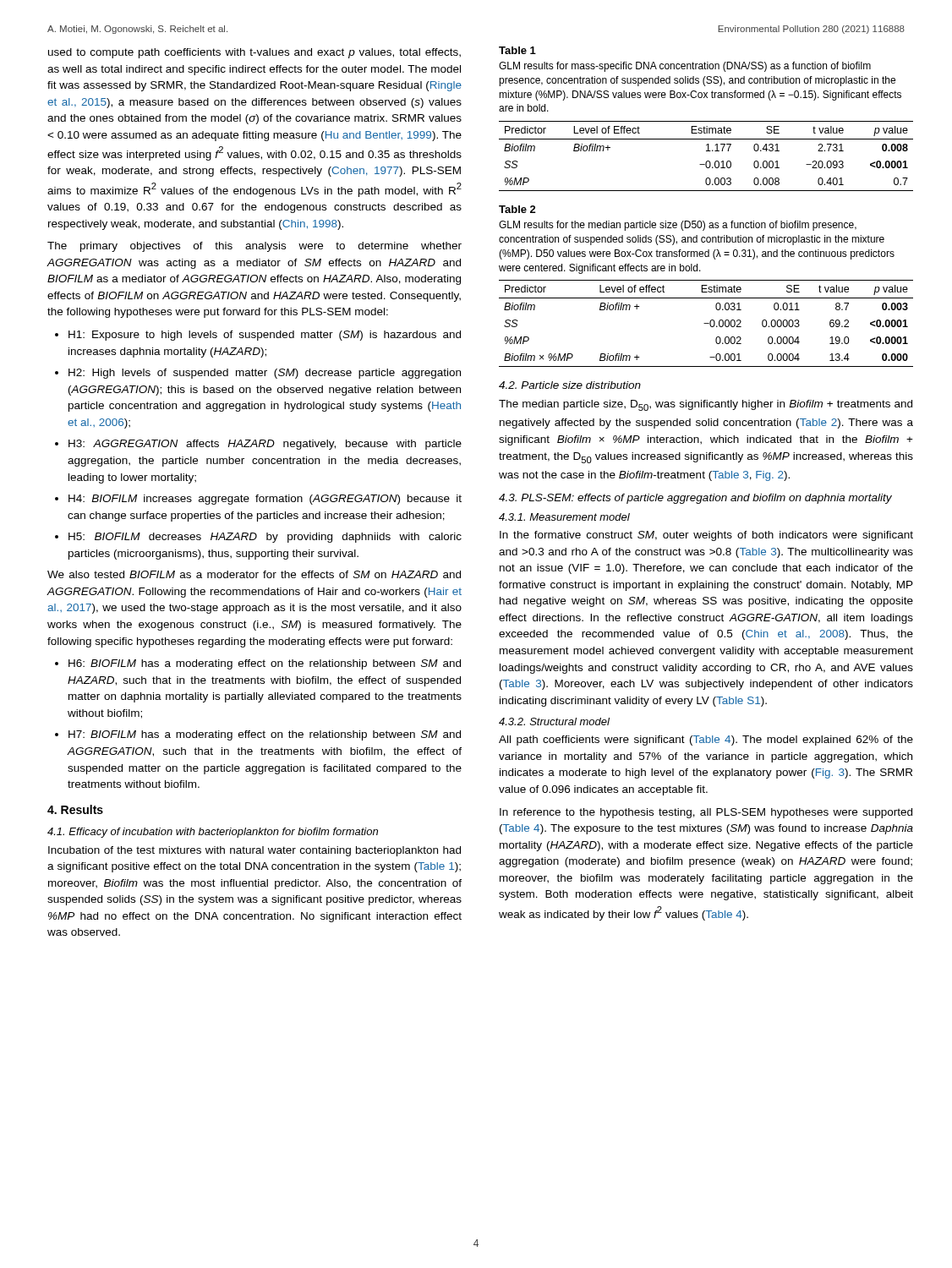Find the list item with the text "H4: BIOFILM increases aggregate formation"
952x1268 pixels.
[259, 507]
